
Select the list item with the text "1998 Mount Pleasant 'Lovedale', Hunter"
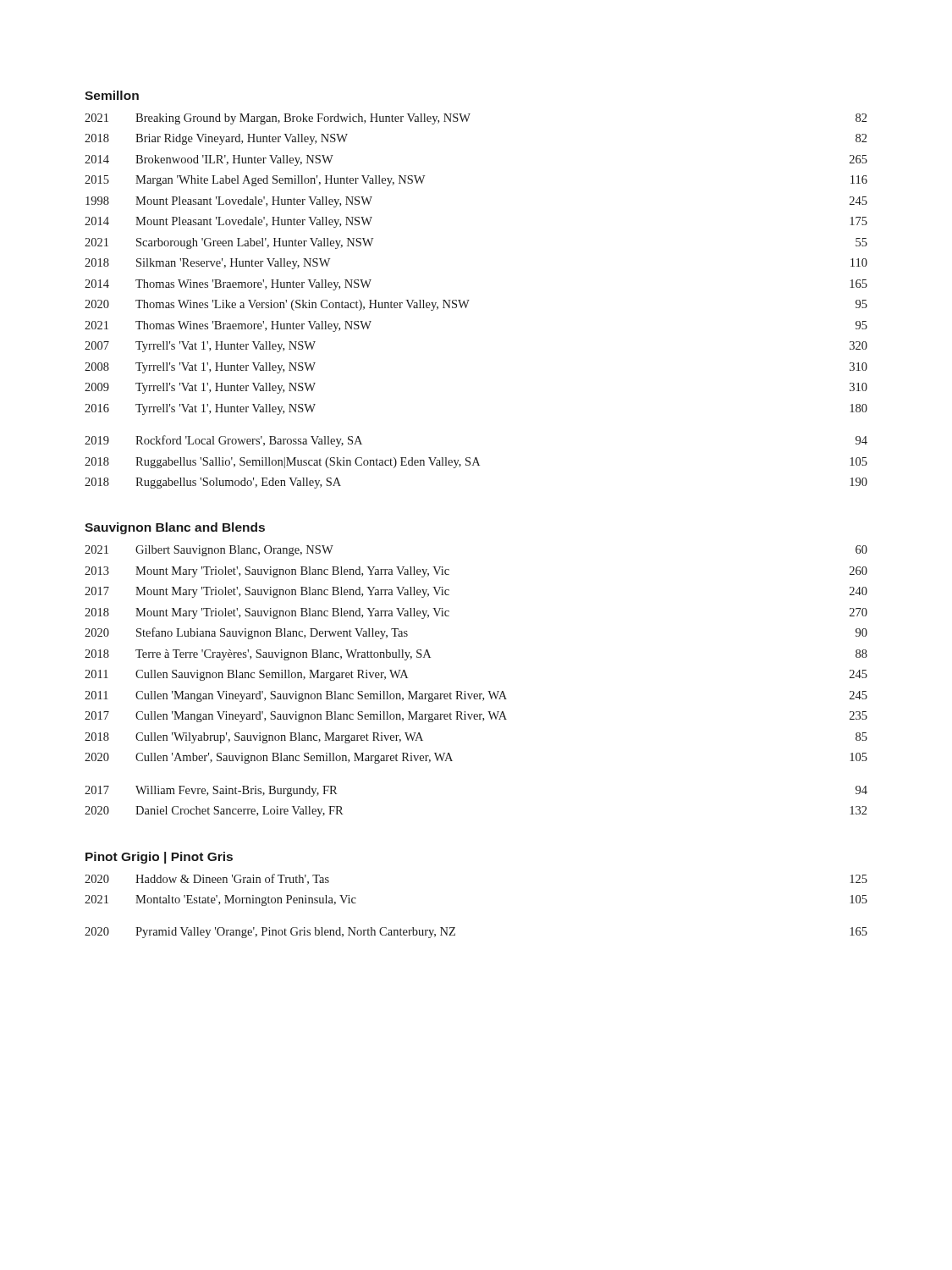tap(99, 201)
